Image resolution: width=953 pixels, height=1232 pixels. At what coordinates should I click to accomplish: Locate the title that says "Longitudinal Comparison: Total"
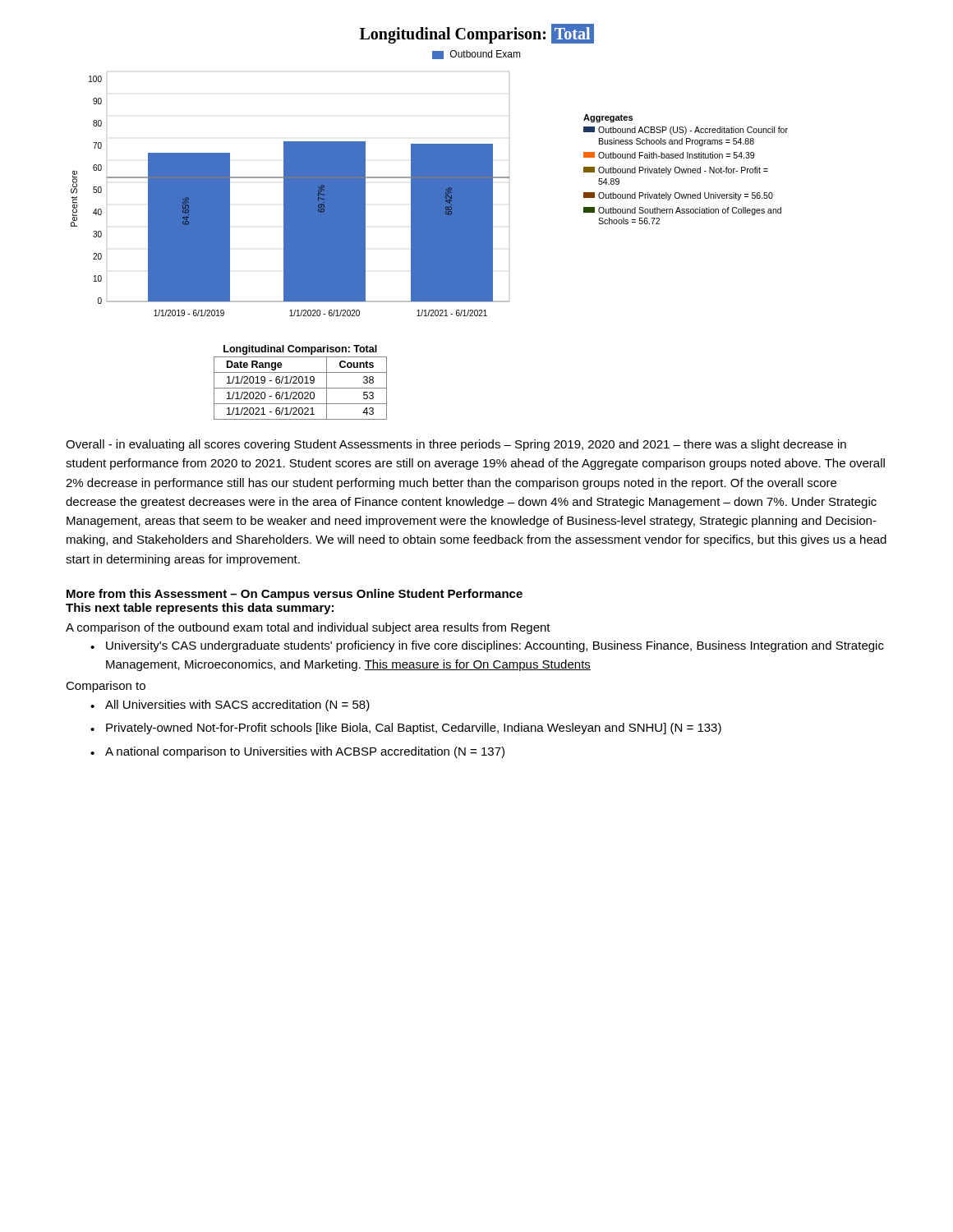point(476,34)
